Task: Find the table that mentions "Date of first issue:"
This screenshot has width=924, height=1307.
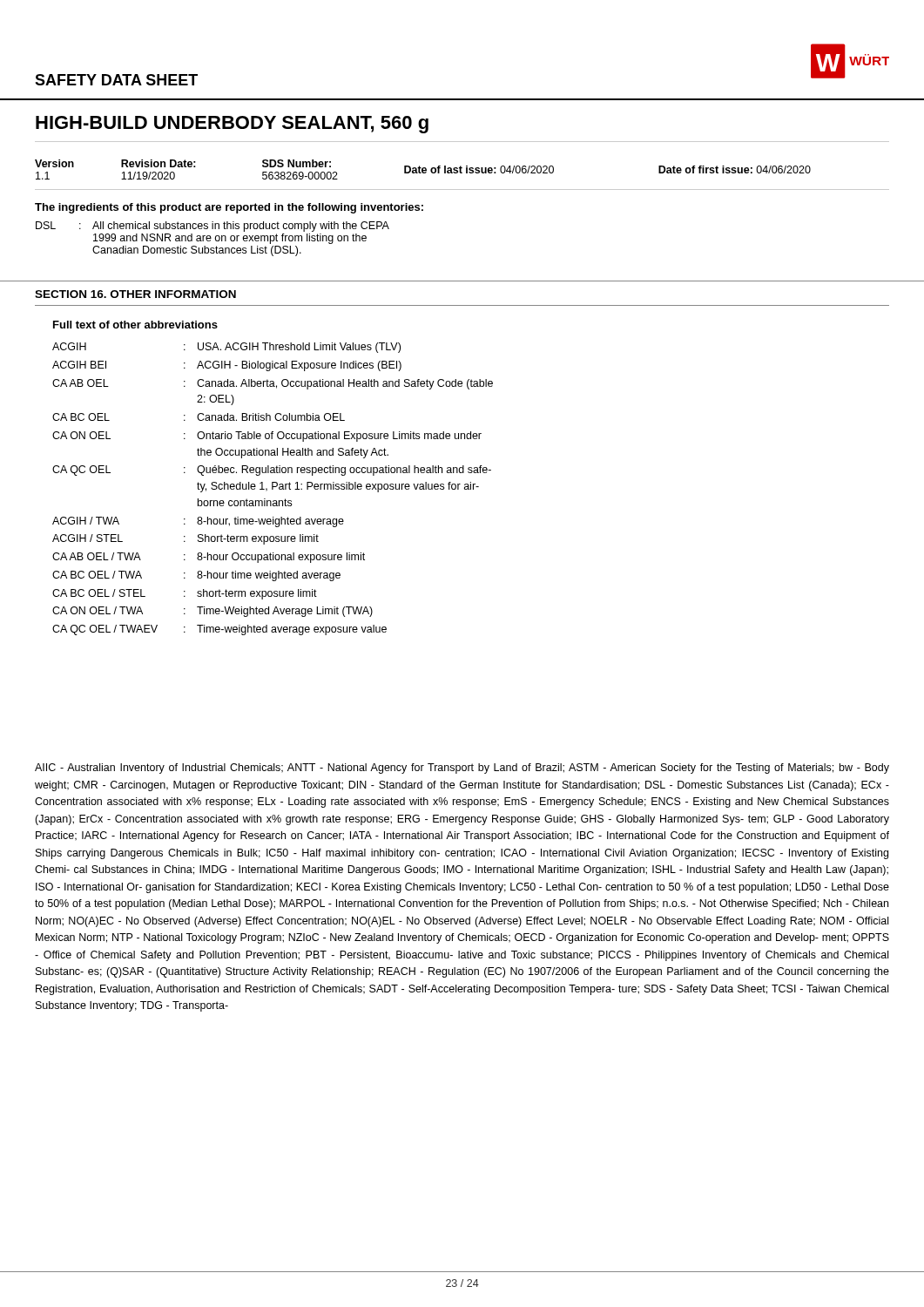Action: point(462,171)
